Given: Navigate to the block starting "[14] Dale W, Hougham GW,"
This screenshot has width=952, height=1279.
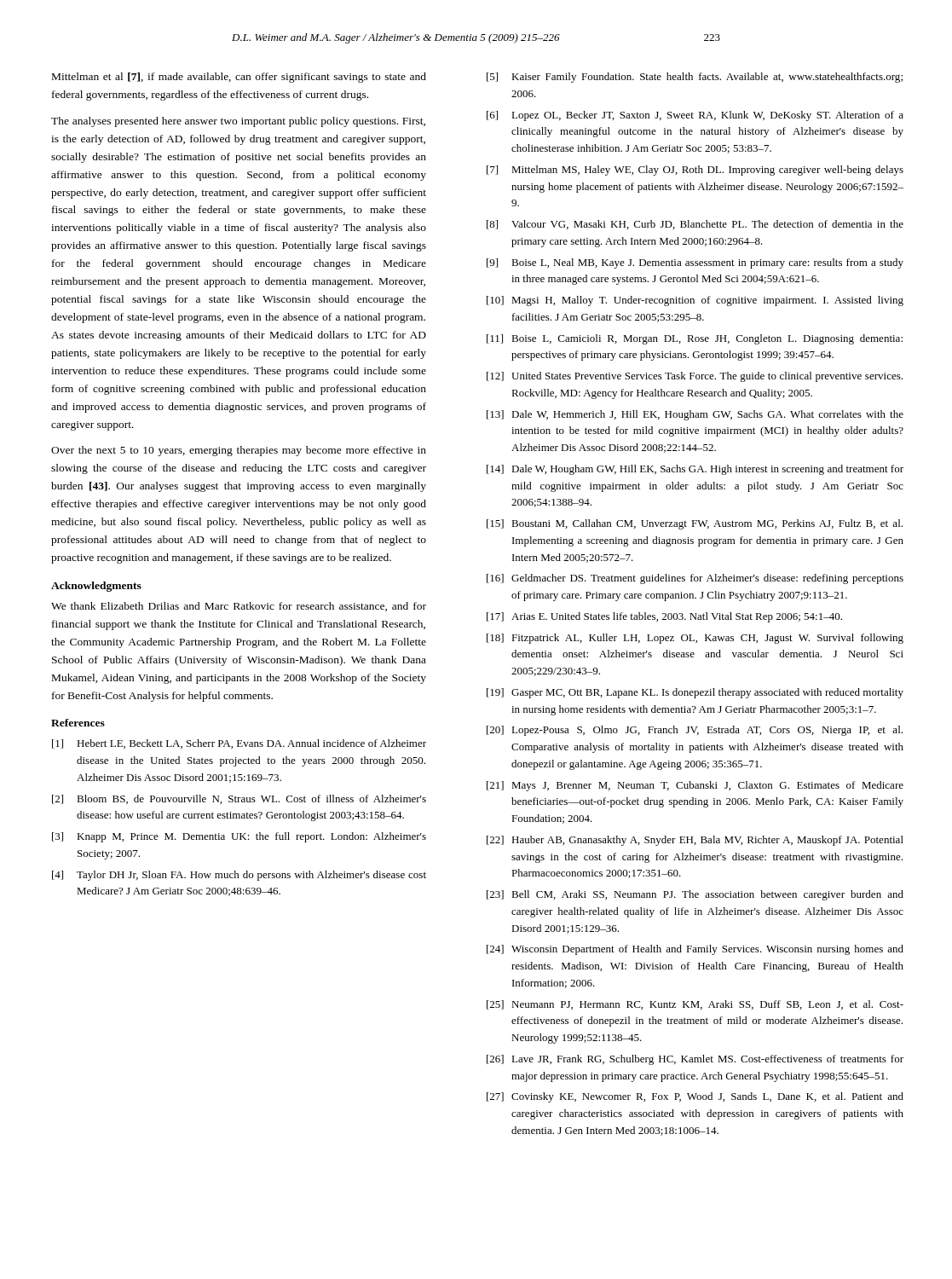Looking at the screenshot, I should pos(695,485).
